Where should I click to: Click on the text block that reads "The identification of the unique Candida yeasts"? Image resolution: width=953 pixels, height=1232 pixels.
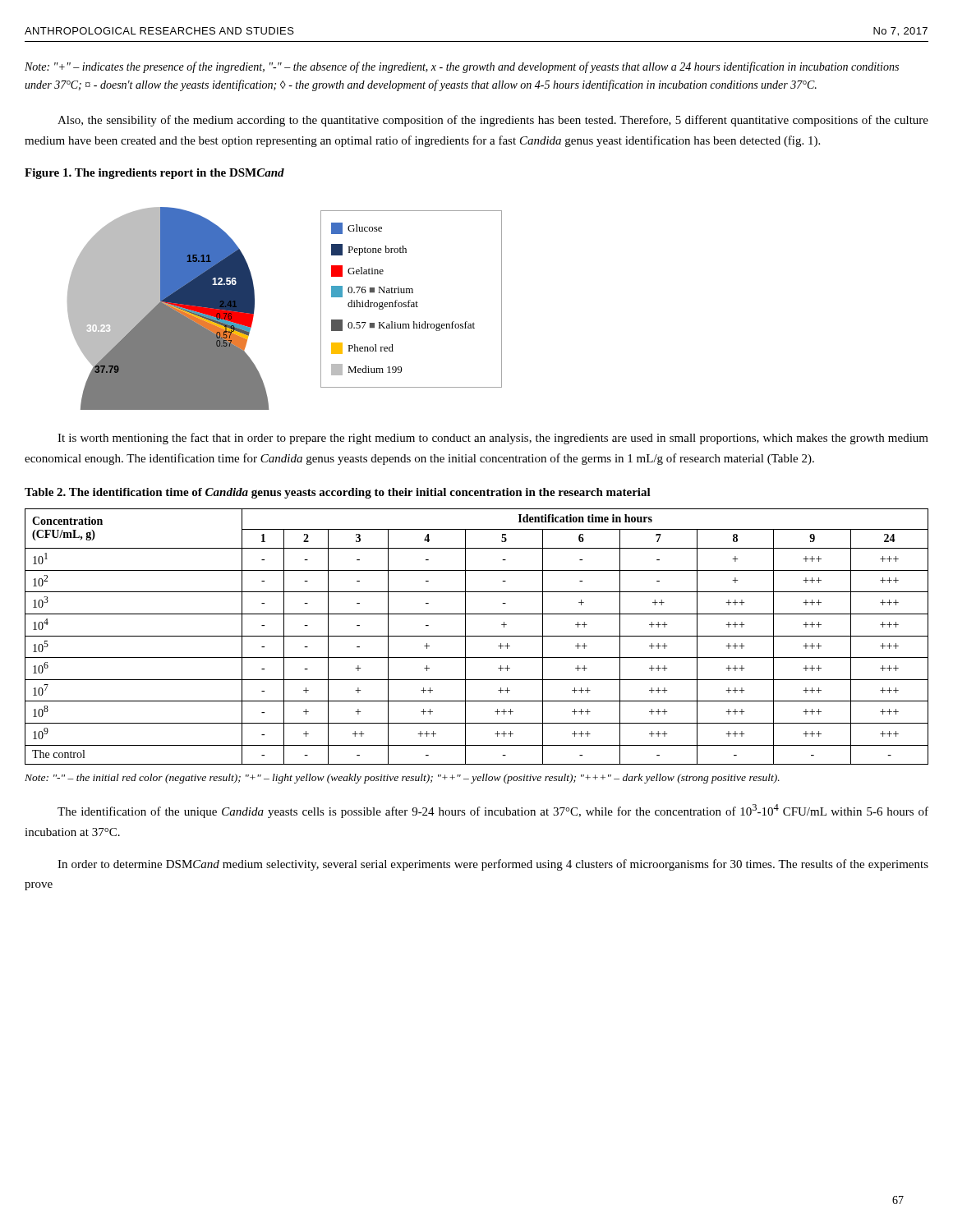476,820
